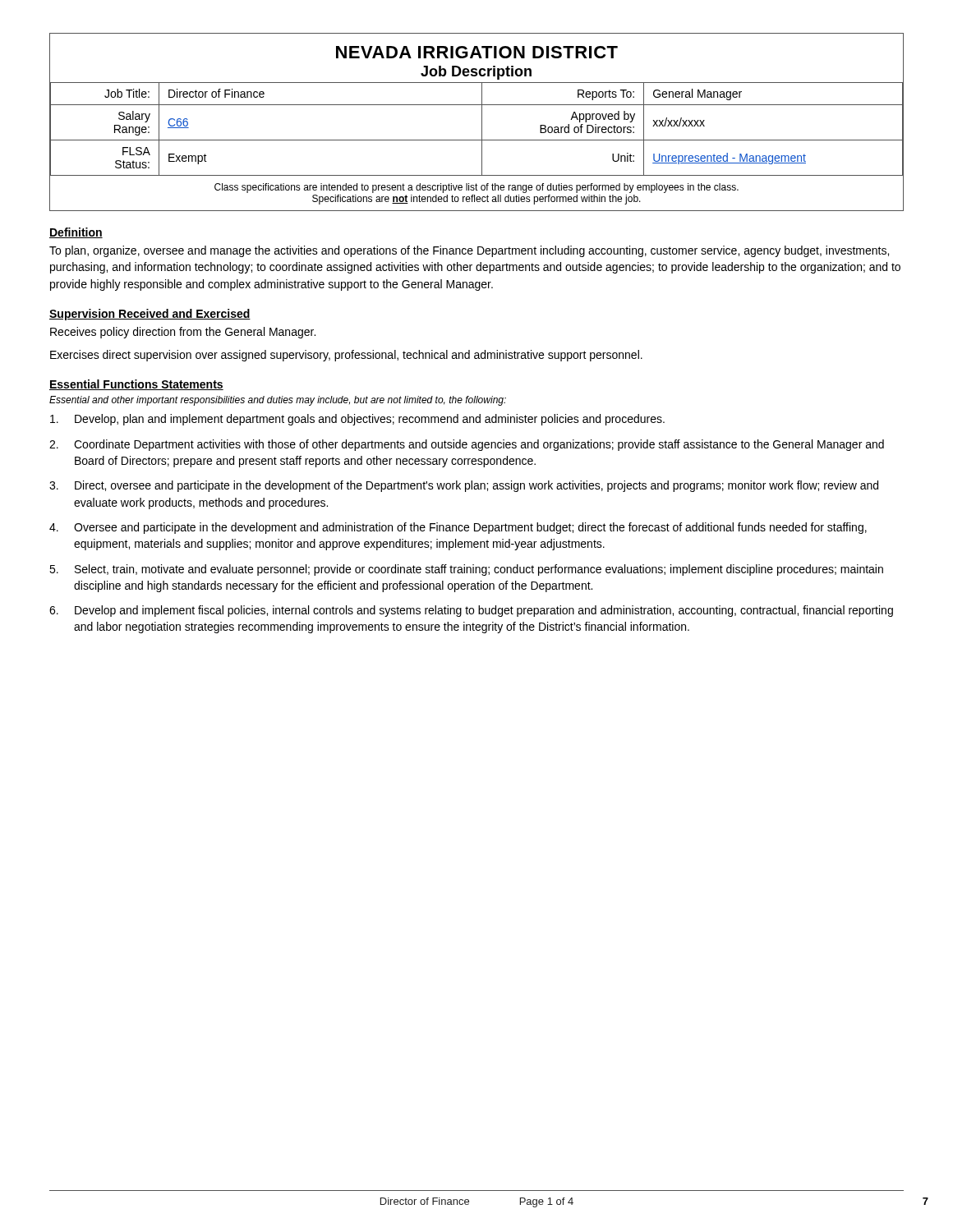The width and height of the screenshot is (953, 1232).
Task: Locate the list item that says "5. Select, train, motivate and evaluate"
Action: pyautogui.click(x=476, y=577)
